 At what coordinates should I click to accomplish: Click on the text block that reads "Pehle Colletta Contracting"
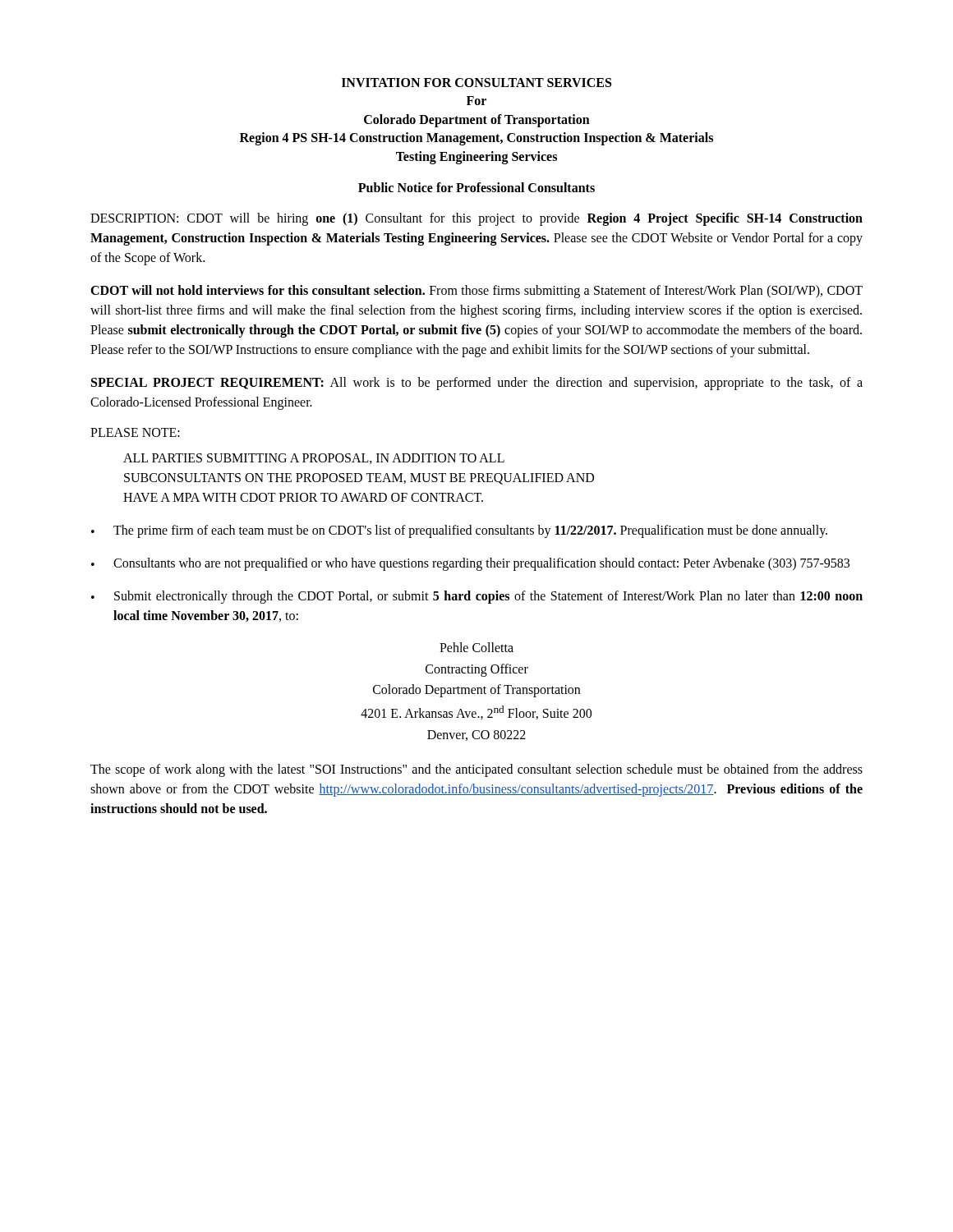[x=476, y=691]
